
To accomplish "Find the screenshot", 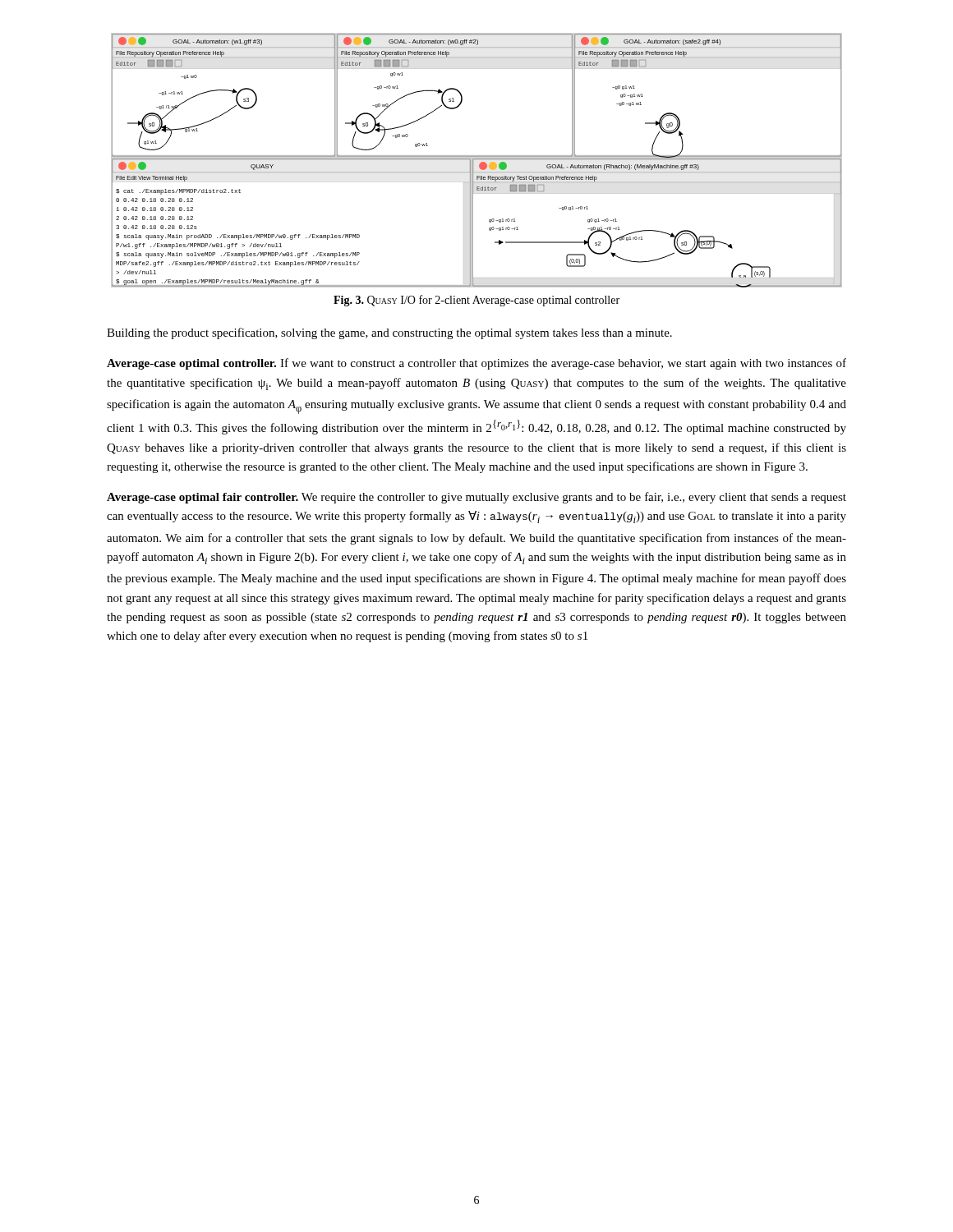I will coord(476,160).
